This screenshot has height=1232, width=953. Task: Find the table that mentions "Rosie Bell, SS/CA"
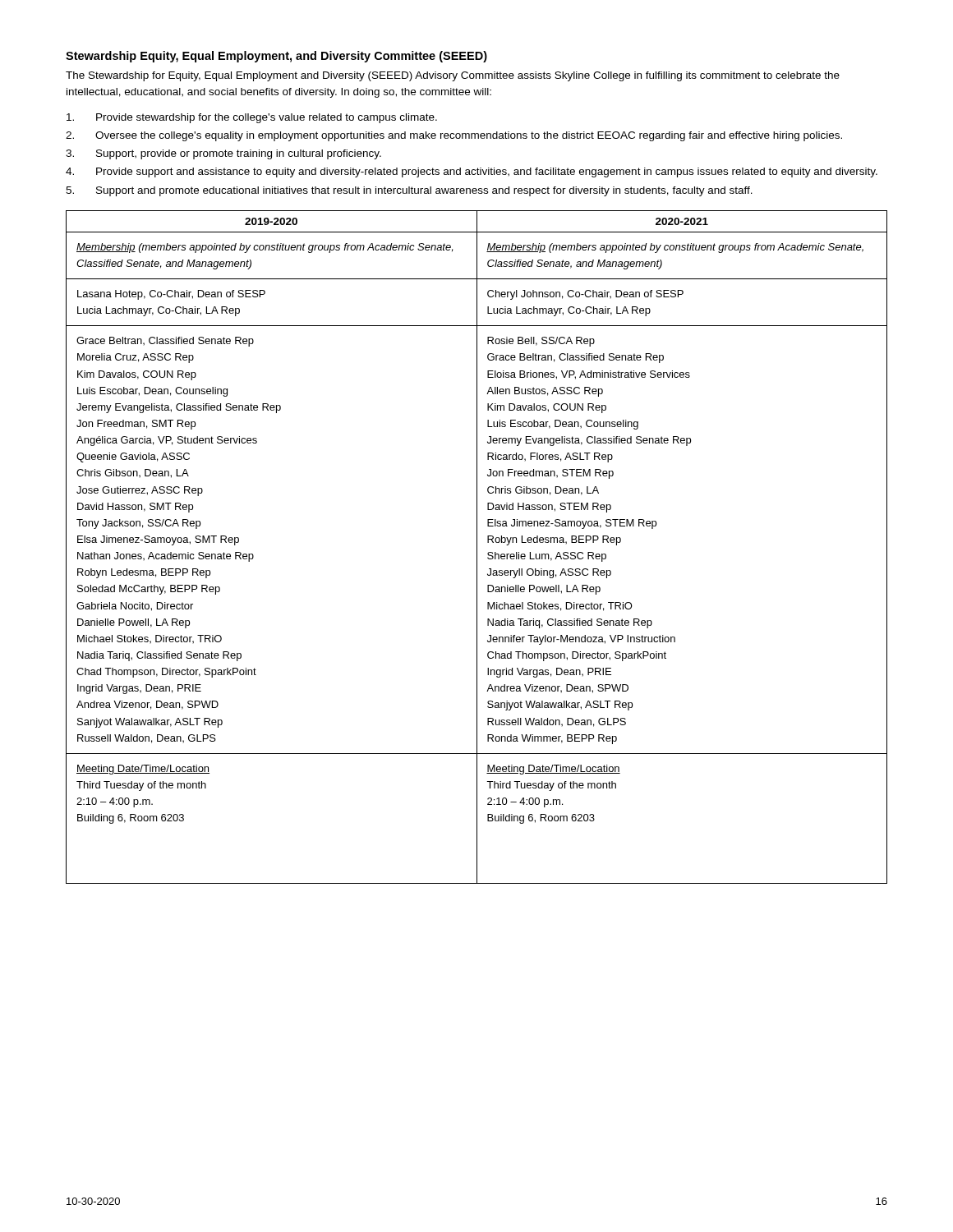pos(476,547)
